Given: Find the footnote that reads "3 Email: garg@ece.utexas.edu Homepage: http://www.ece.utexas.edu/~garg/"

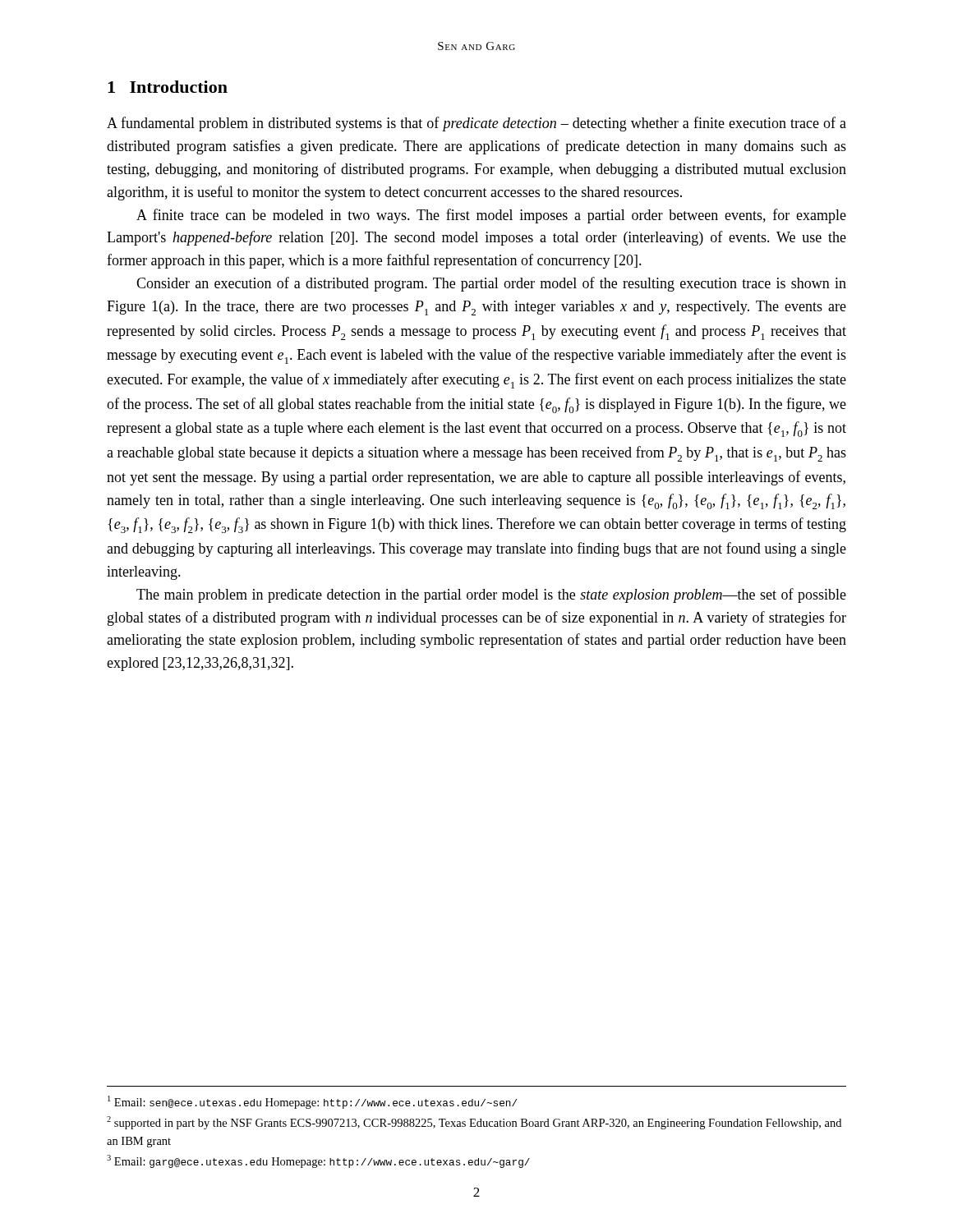Looking at the screenshot, I should coord(476,1162).
